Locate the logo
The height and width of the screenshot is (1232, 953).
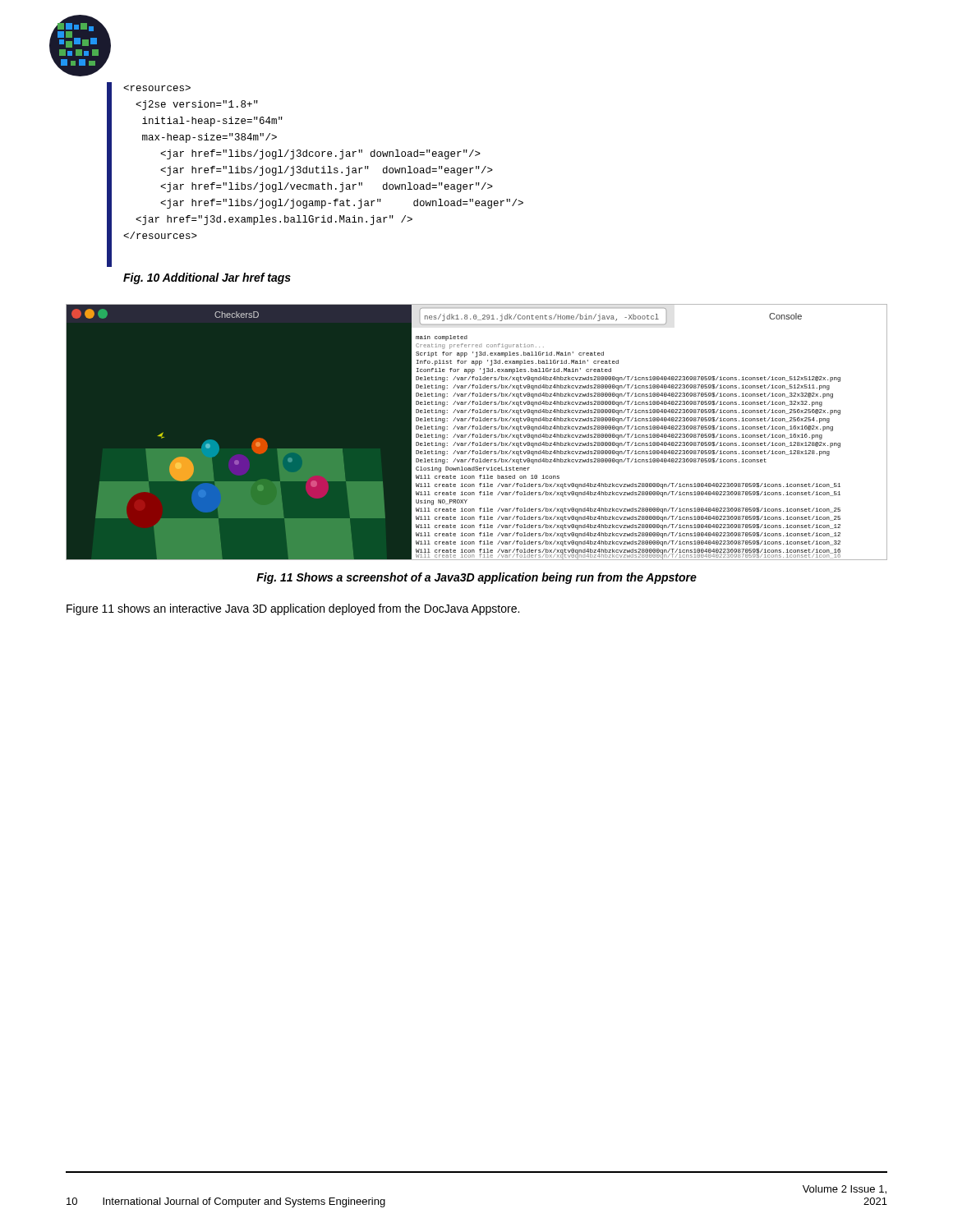pos(80,46)
